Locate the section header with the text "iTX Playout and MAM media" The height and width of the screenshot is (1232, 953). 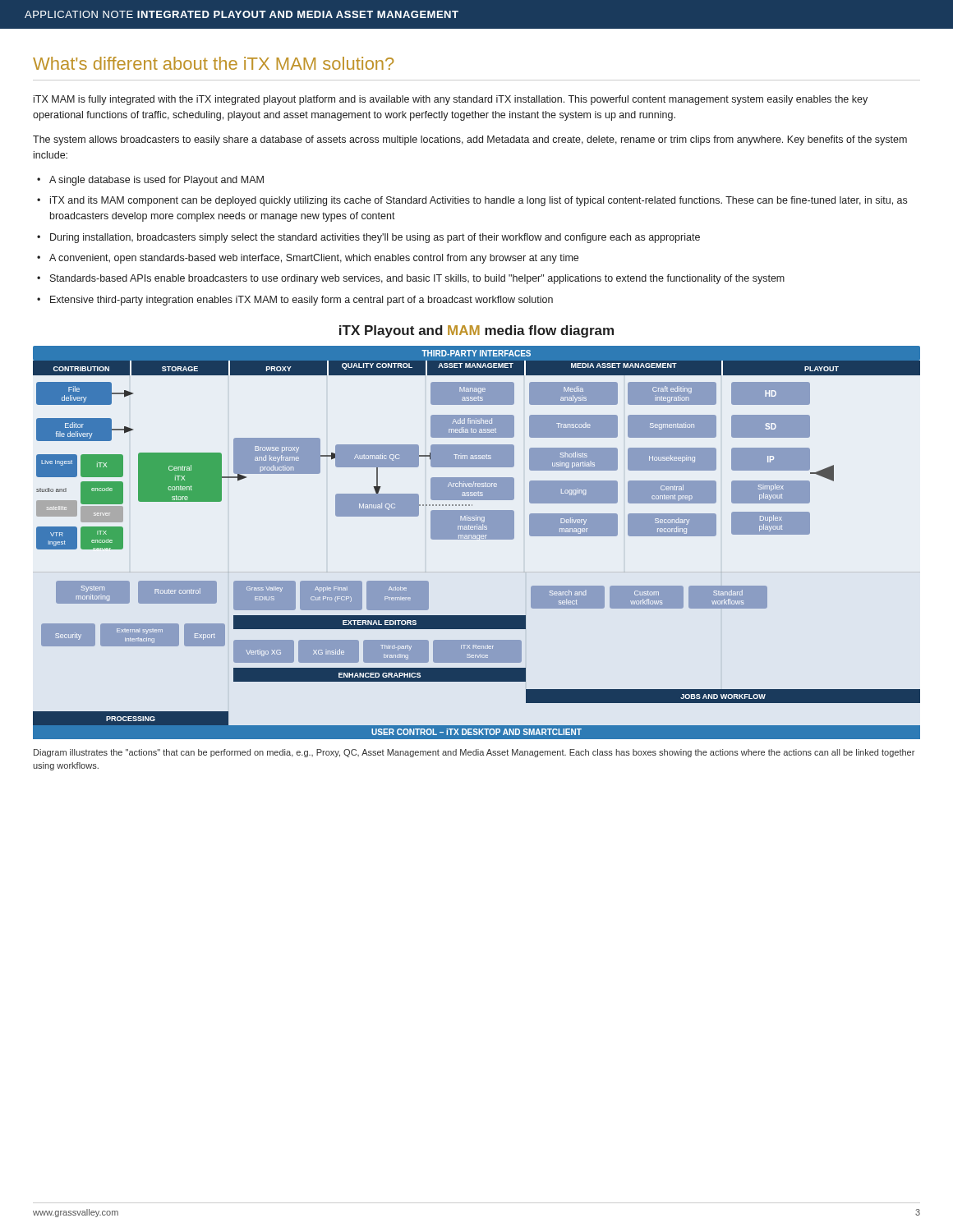pyautogui.click(x=476, y=331)
